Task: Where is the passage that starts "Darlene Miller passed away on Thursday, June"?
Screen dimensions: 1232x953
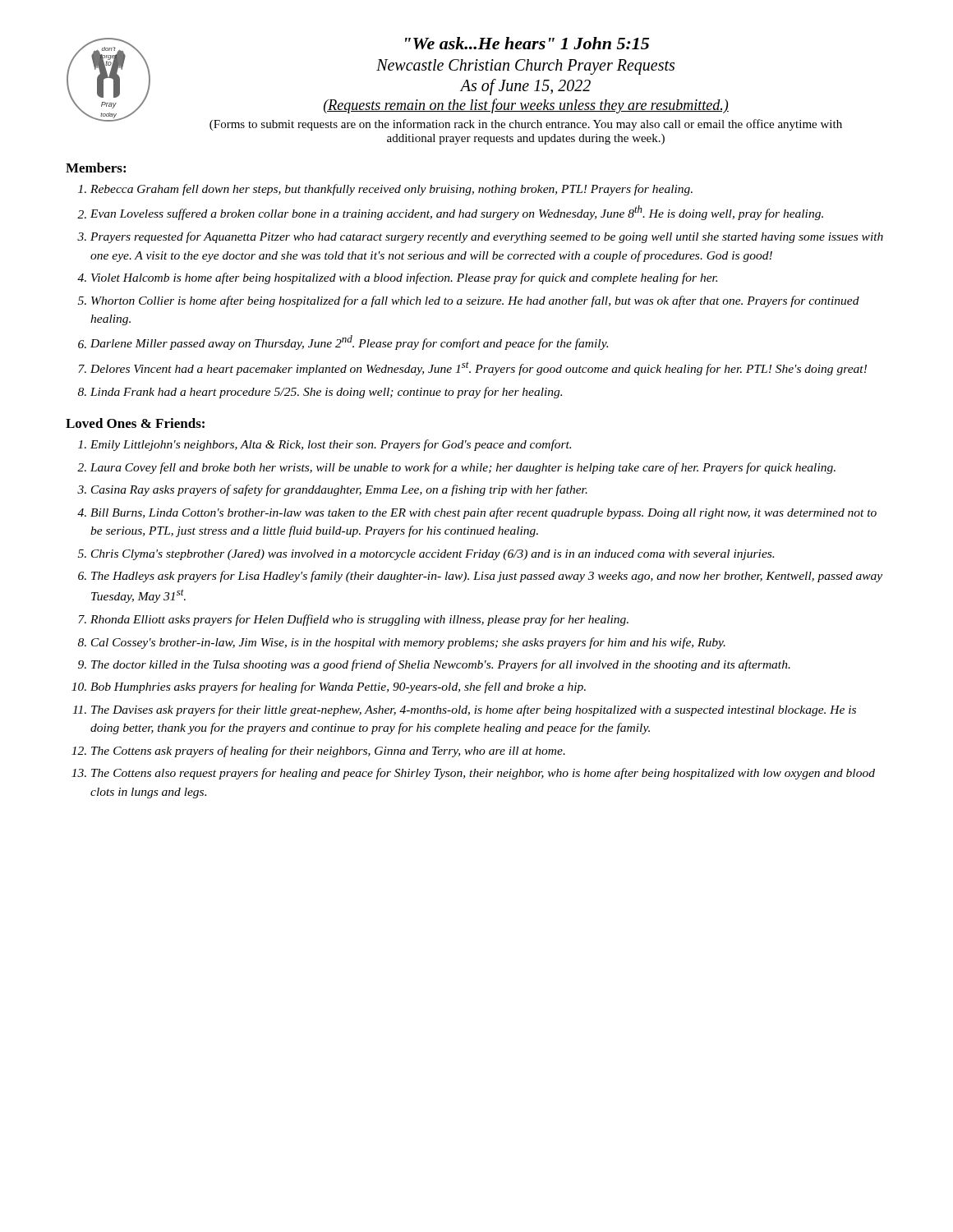Action: coord(350,342)
